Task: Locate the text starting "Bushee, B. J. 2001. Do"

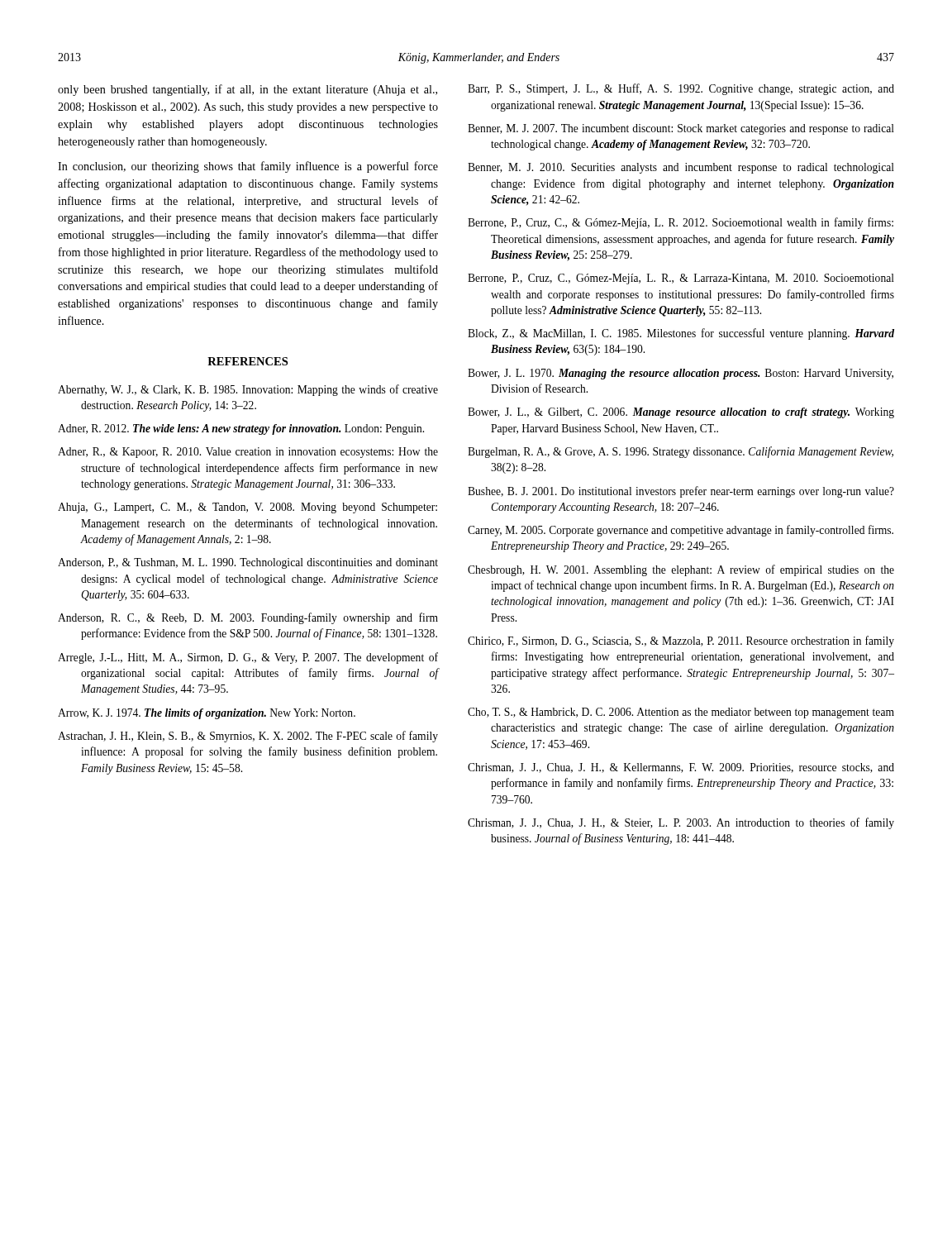Action: [x=681, y=499]
